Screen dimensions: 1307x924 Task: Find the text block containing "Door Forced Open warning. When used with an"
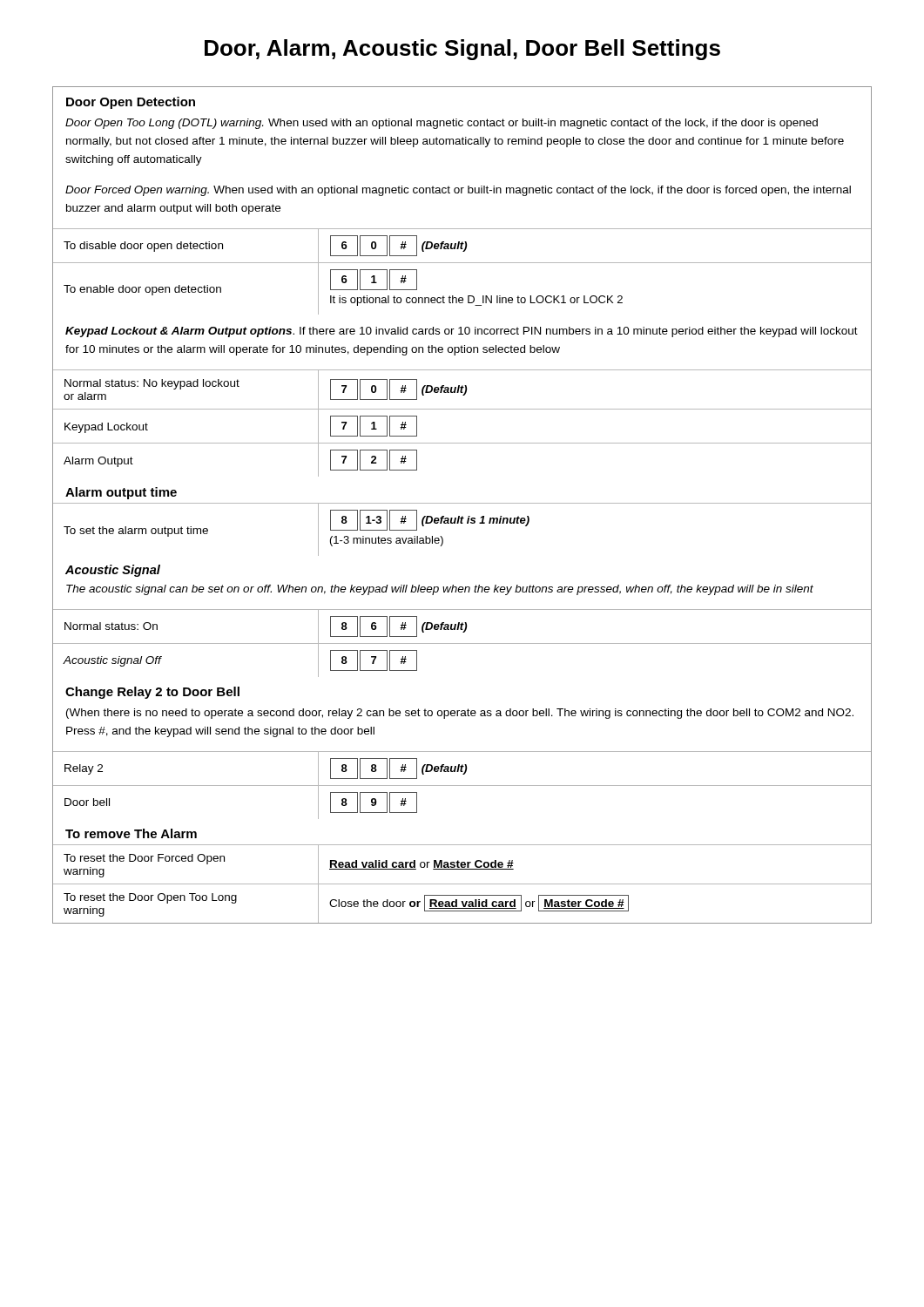click(x=462, y=199)
